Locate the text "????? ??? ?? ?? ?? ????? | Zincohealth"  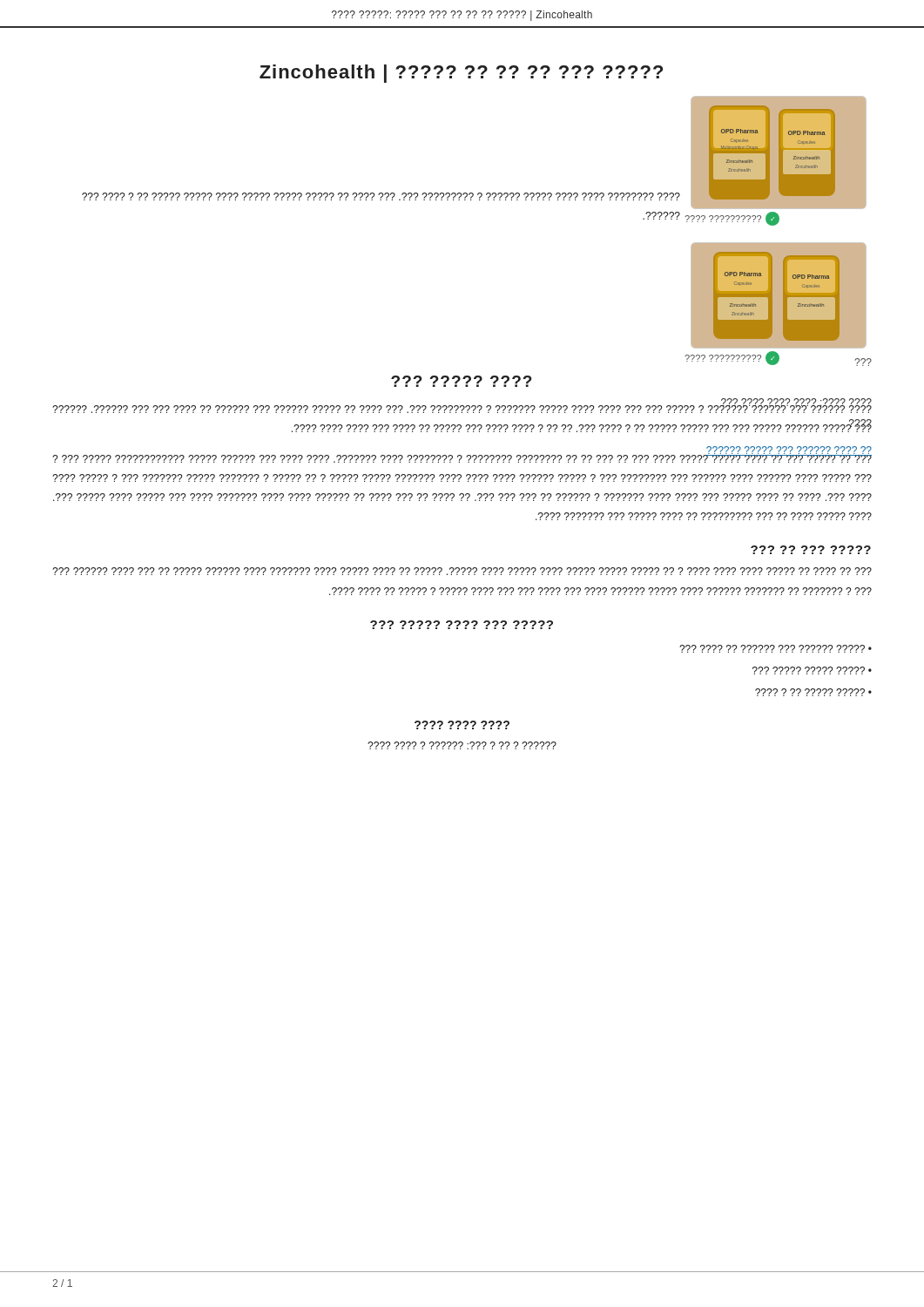pos(462,72)
